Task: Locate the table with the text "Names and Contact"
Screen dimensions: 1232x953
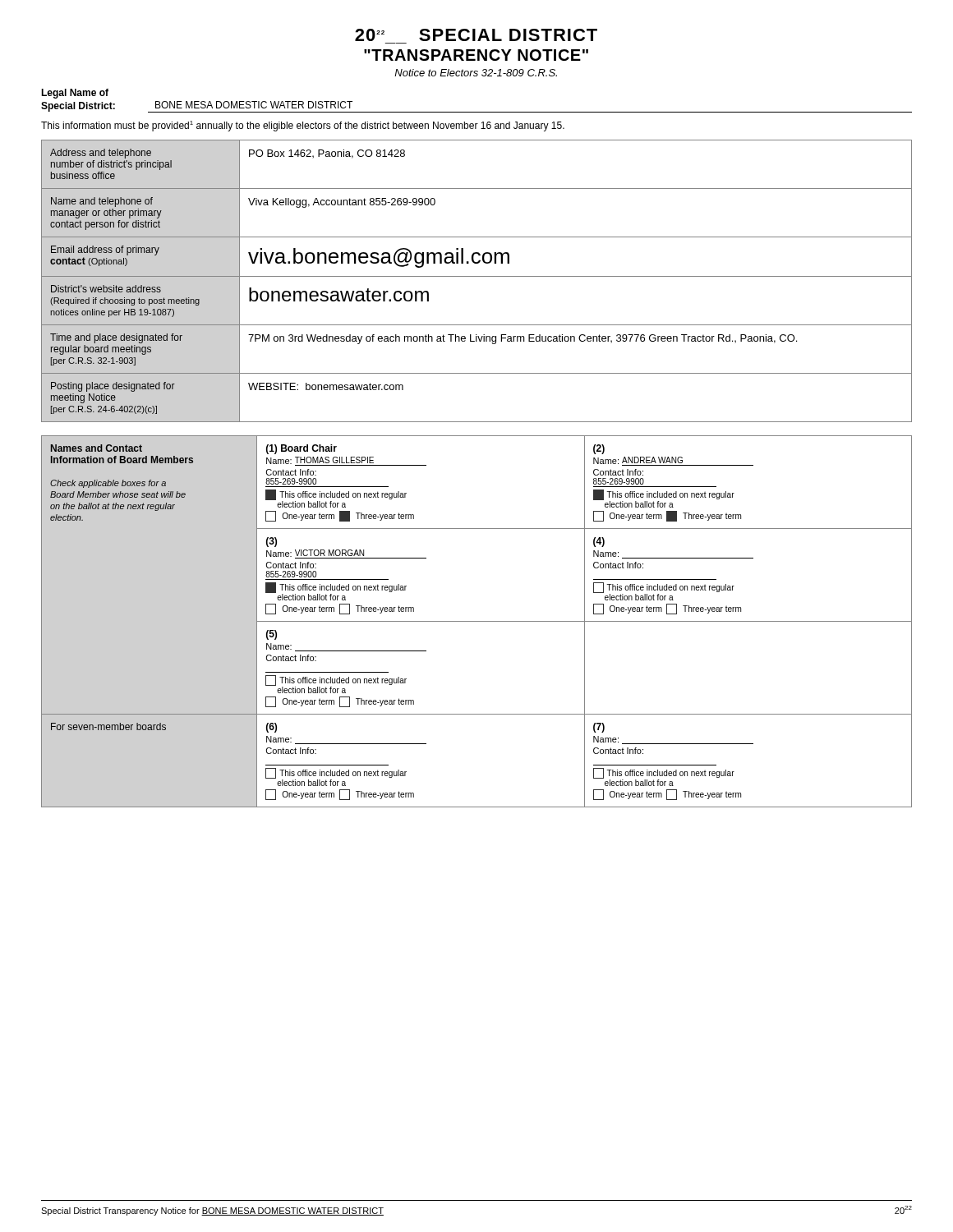Action: pos(476,622)
